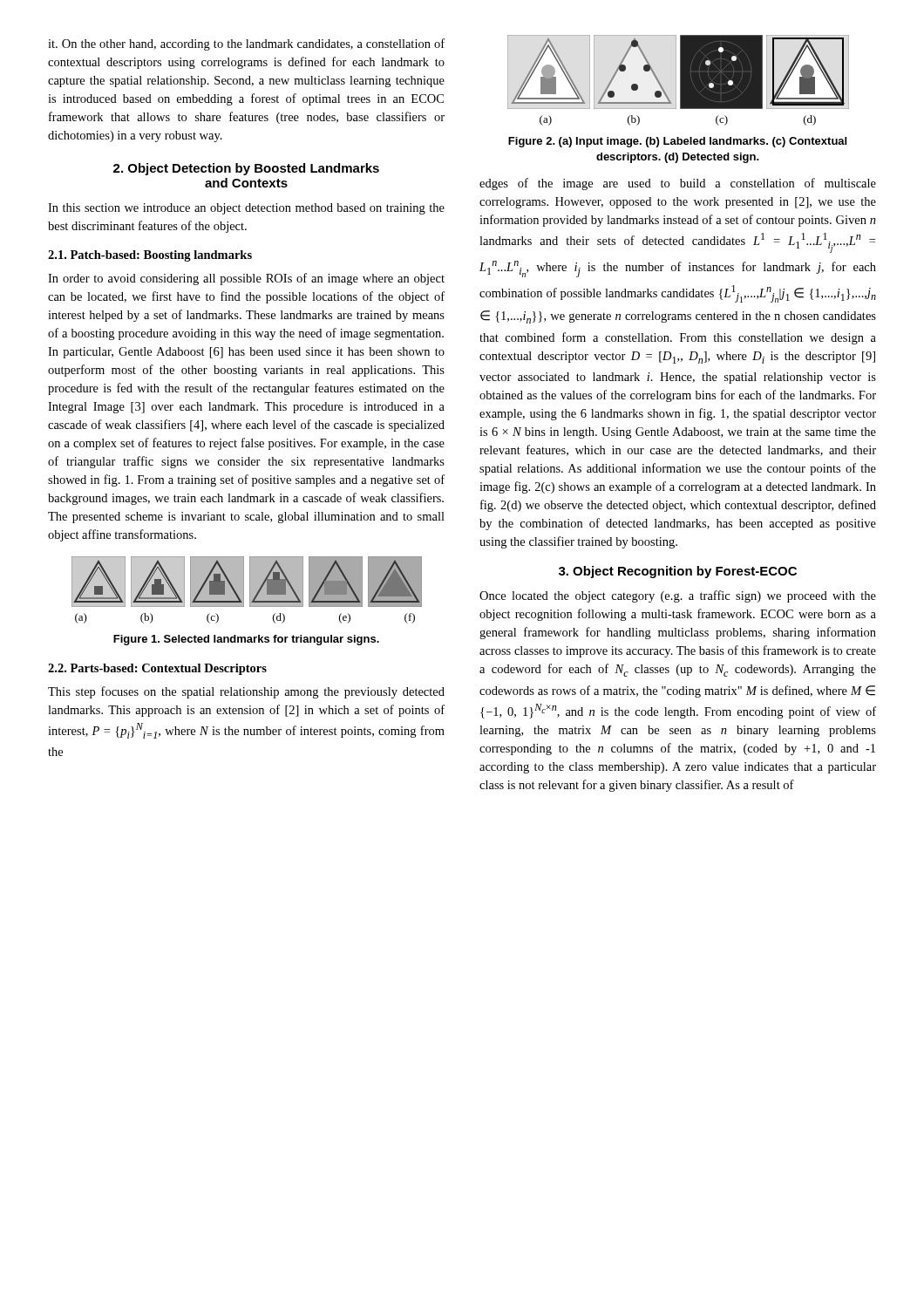This screenshot has width=924, height=1308.
Task: Find the text starting "Once located the object"
Action: tap(678, 691)
